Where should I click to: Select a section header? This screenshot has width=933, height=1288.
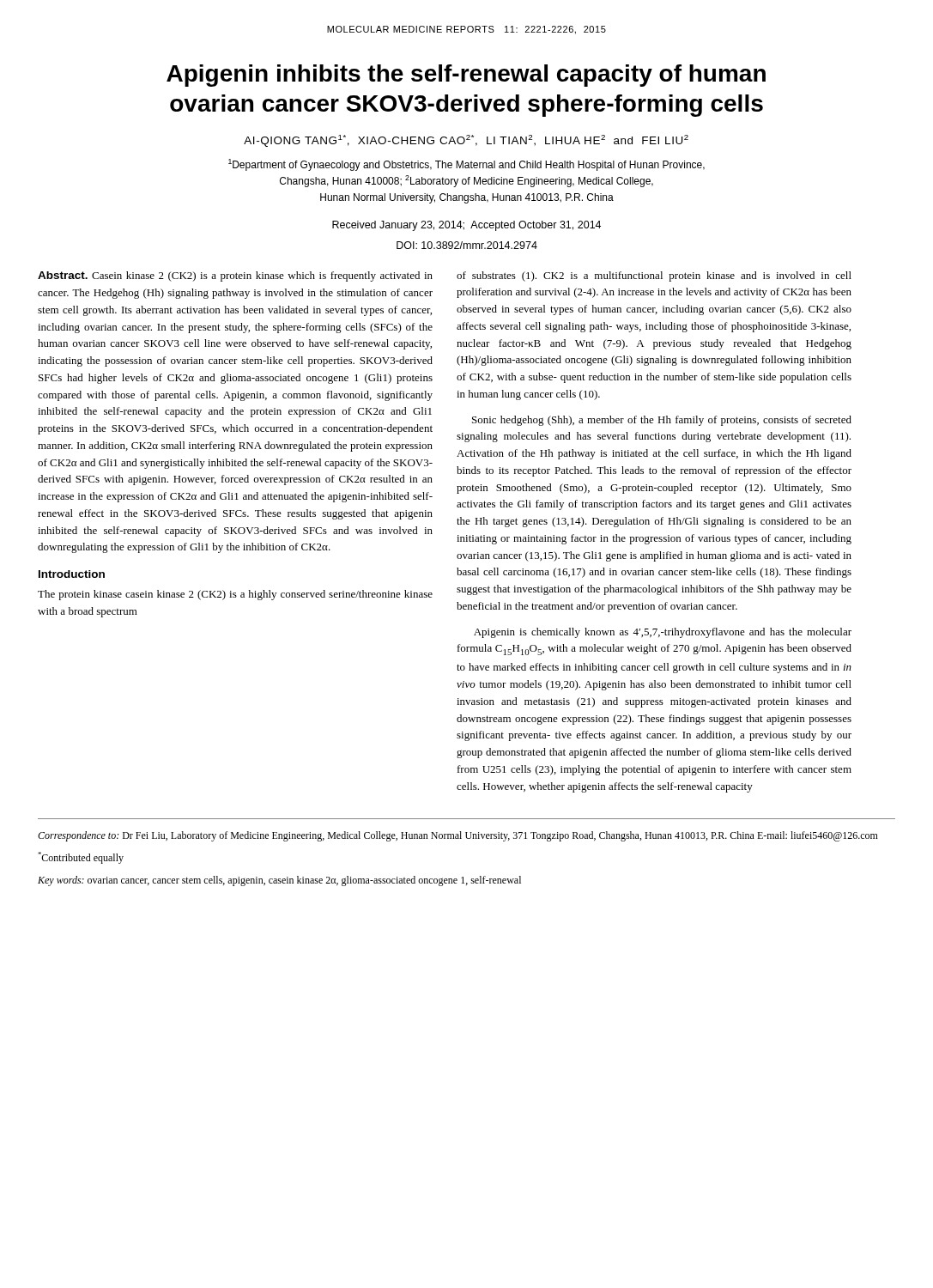tap(72, 574)
